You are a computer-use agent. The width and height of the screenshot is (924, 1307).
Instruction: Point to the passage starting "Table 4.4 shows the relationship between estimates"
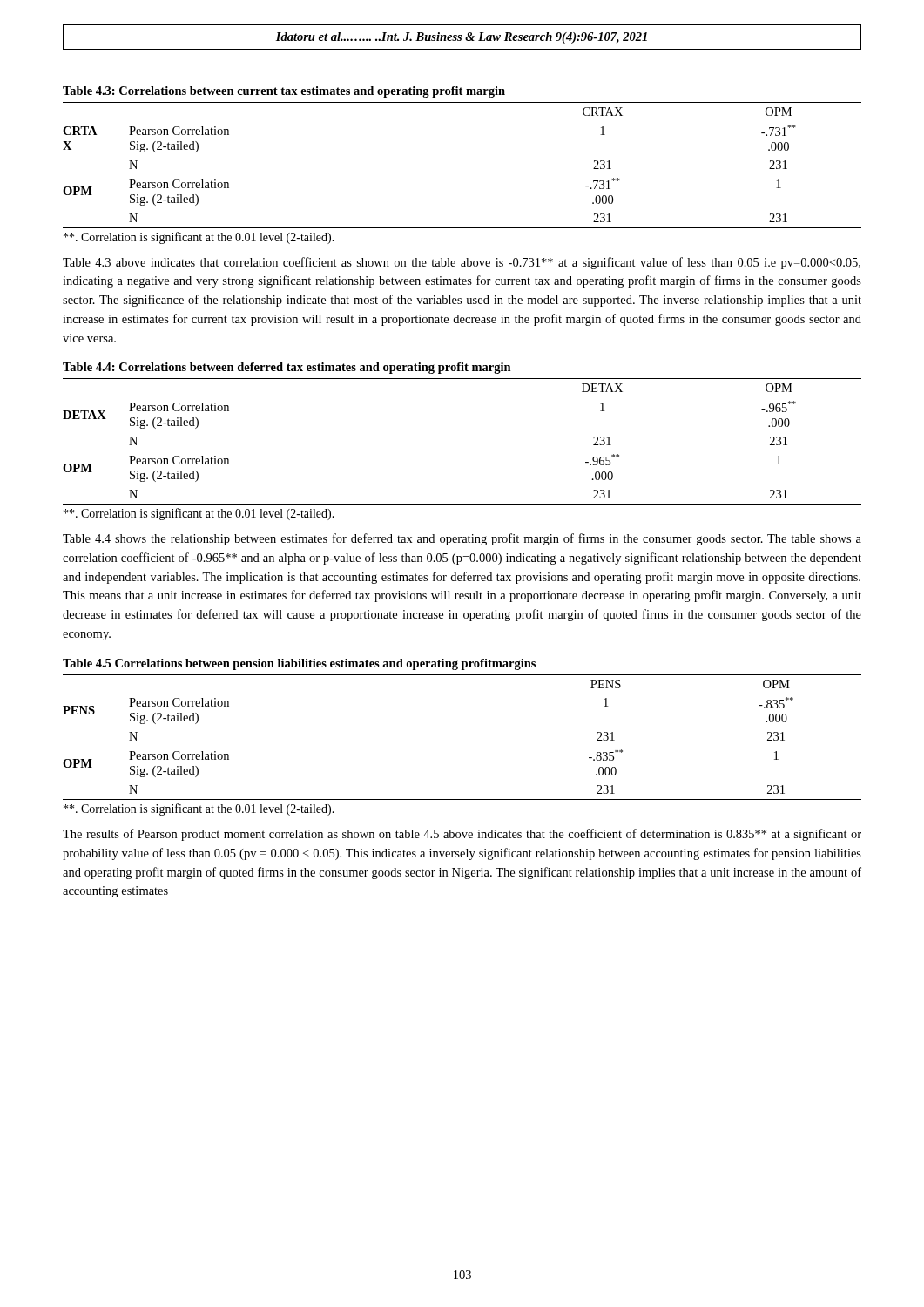click(x=462, y=586)
